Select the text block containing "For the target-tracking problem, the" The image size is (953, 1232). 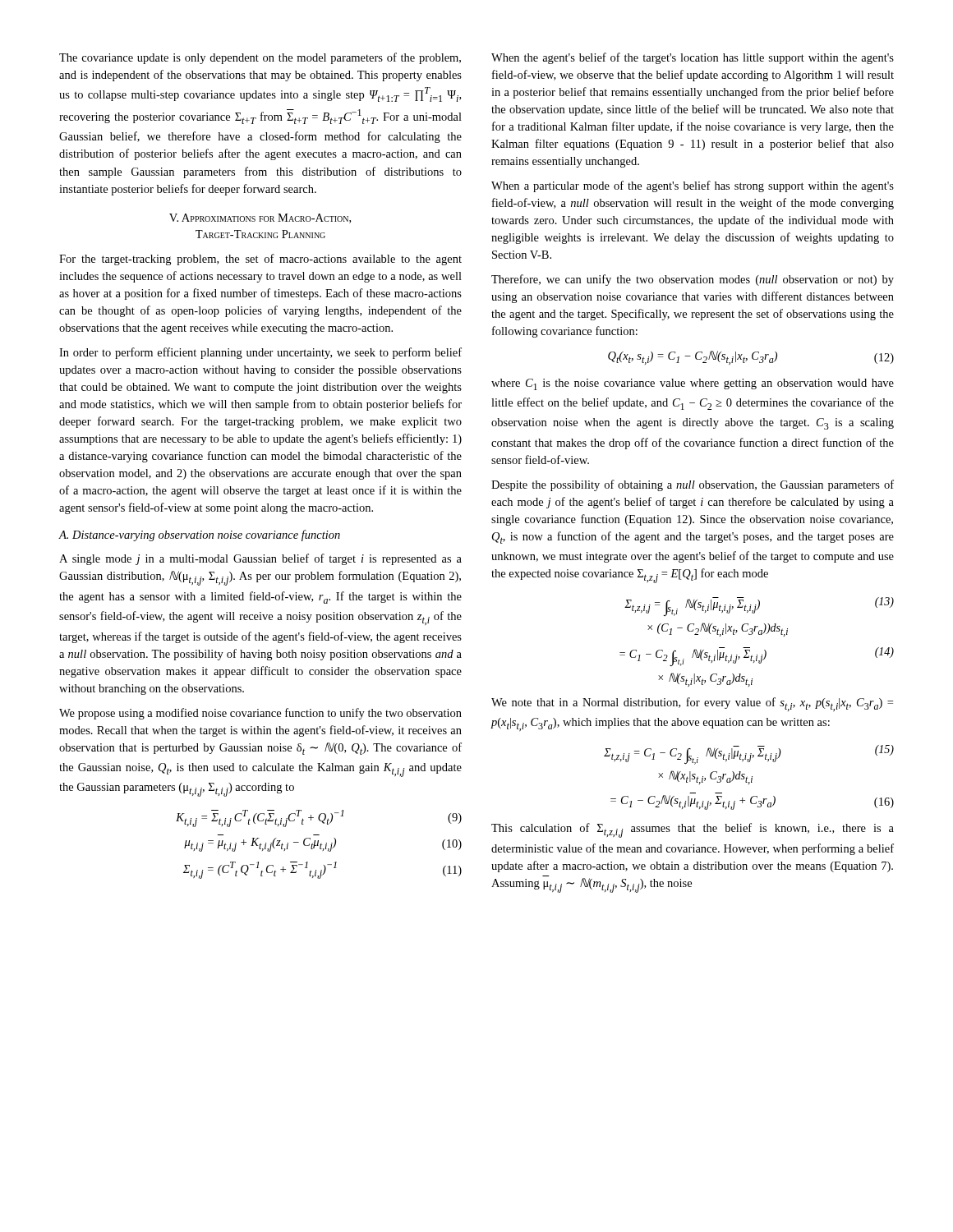coord(260,384)
